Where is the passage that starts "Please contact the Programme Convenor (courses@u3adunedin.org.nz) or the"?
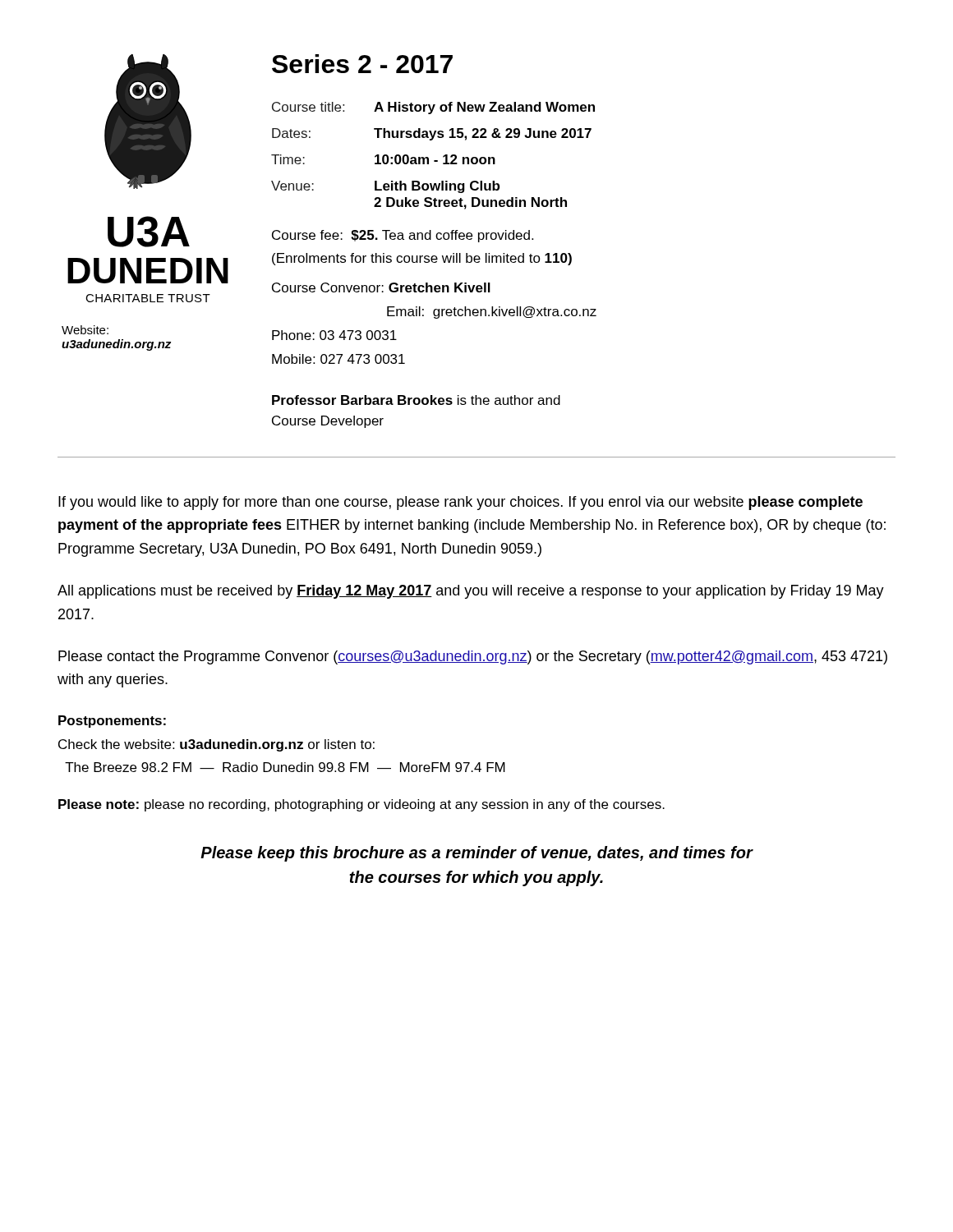 473,668
